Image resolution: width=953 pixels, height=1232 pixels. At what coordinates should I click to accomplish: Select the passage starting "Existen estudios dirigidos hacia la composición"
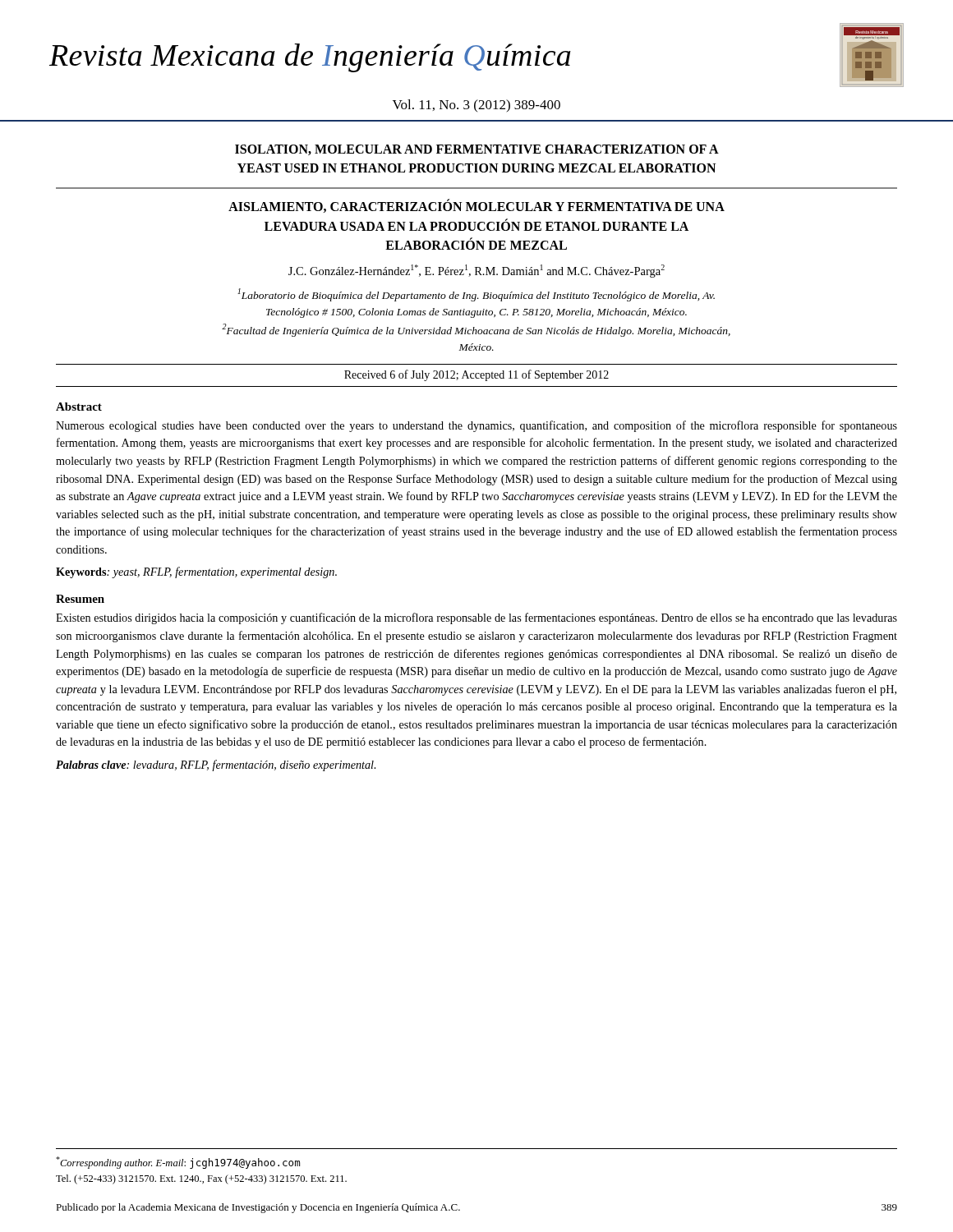point(476,680)
